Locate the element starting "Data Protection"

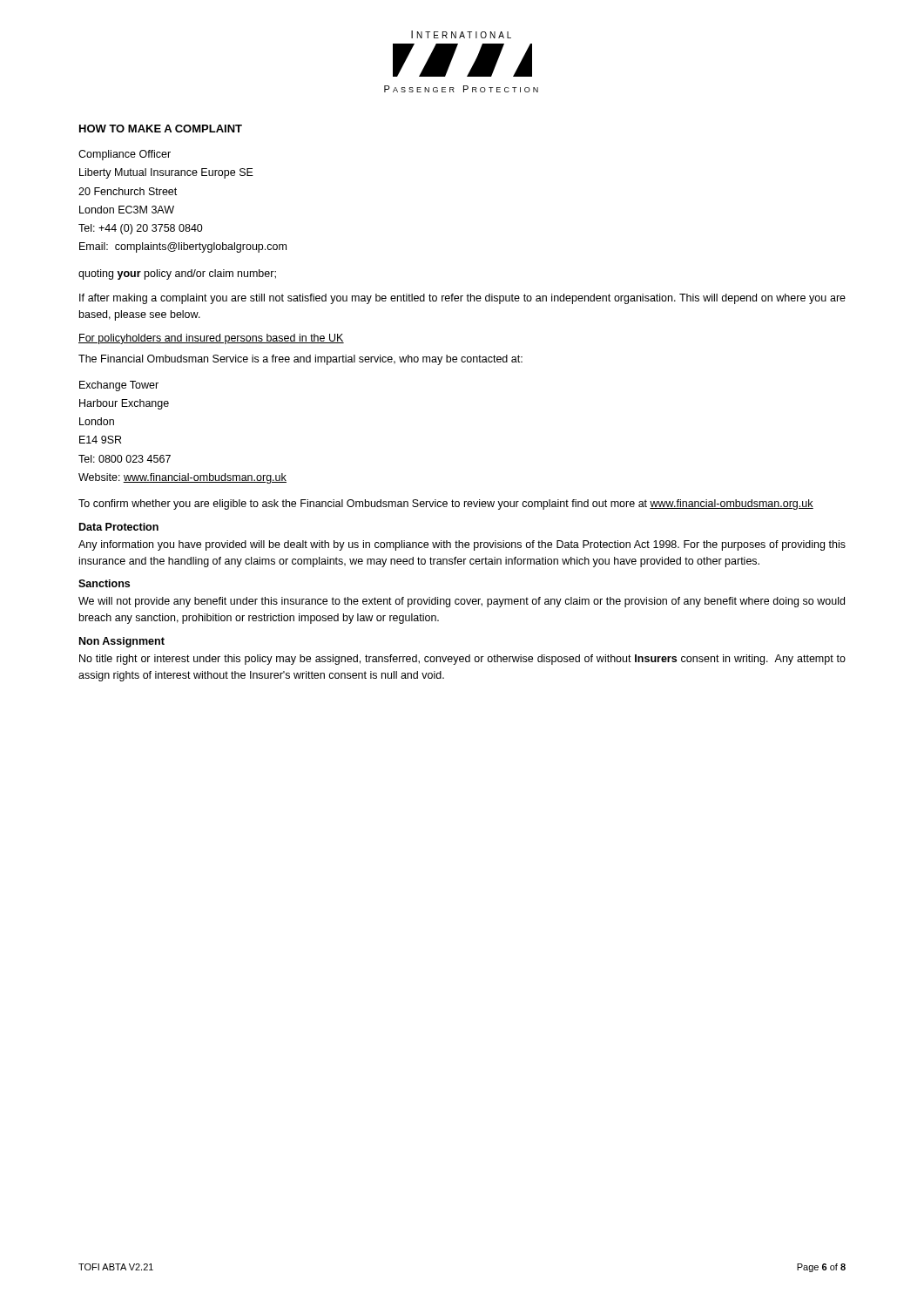(x=119, y=527)
